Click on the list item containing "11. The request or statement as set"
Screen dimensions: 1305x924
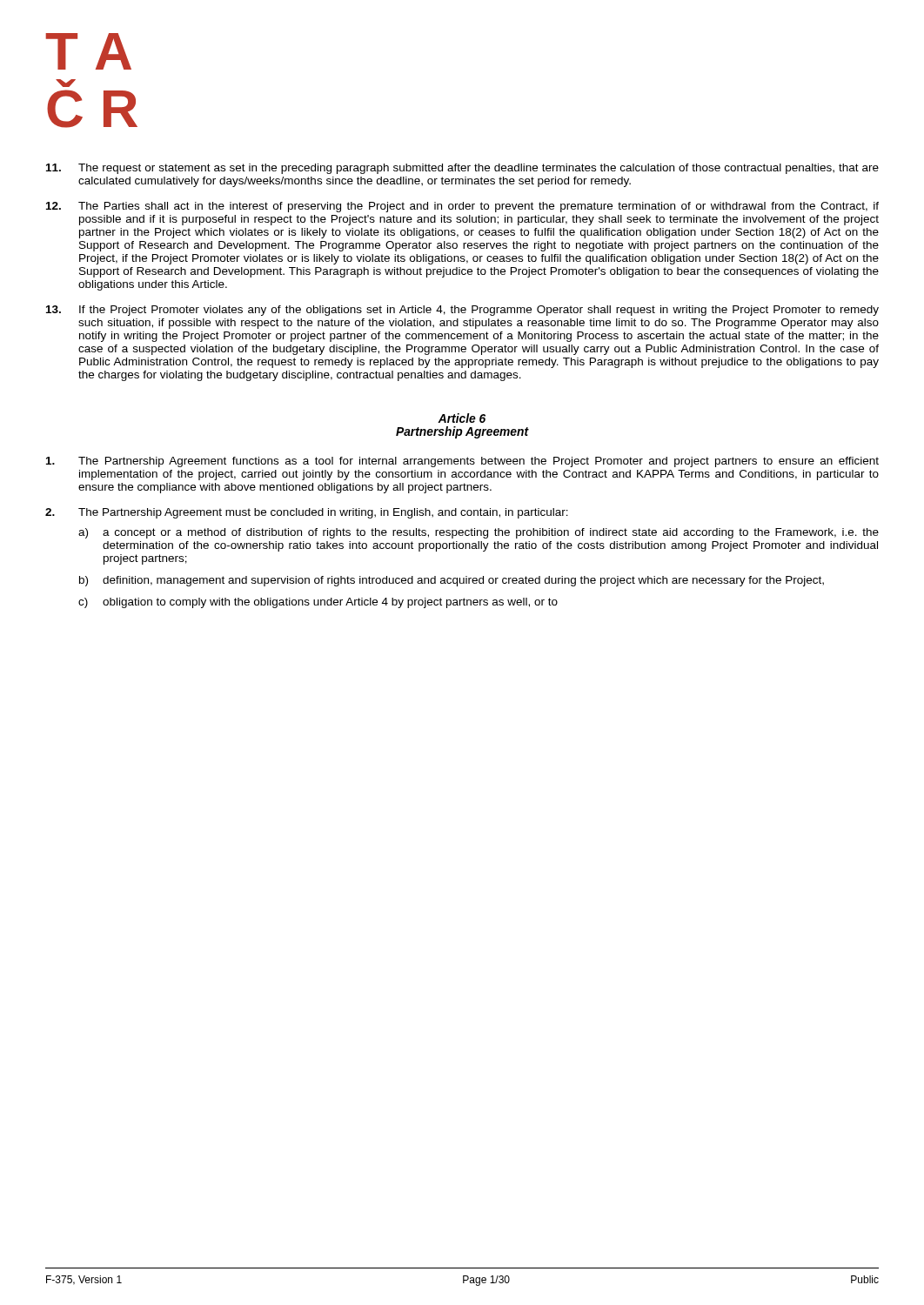coord(462,174)
